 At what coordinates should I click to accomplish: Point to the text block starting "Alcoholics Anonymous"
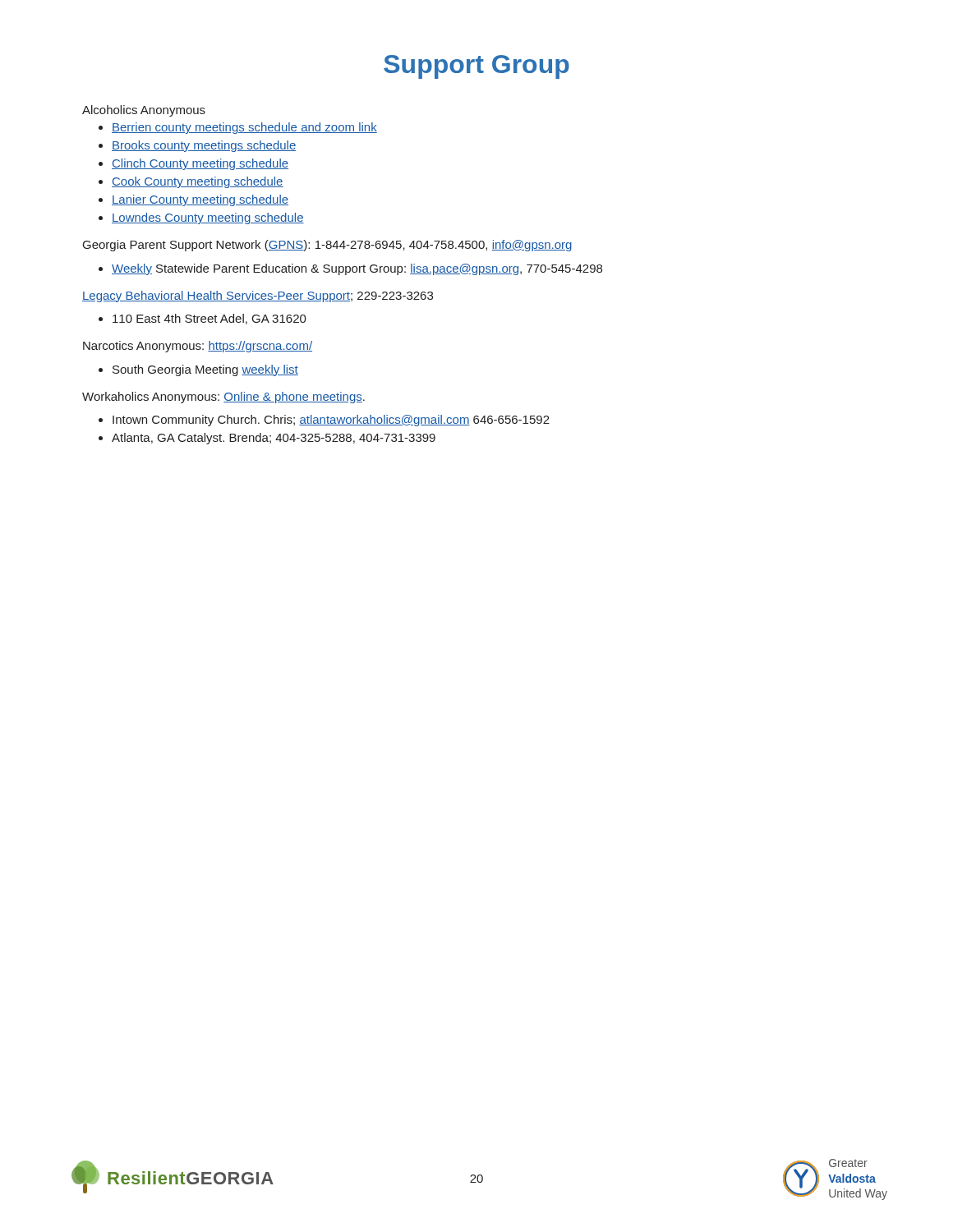[x=144, y=110]
